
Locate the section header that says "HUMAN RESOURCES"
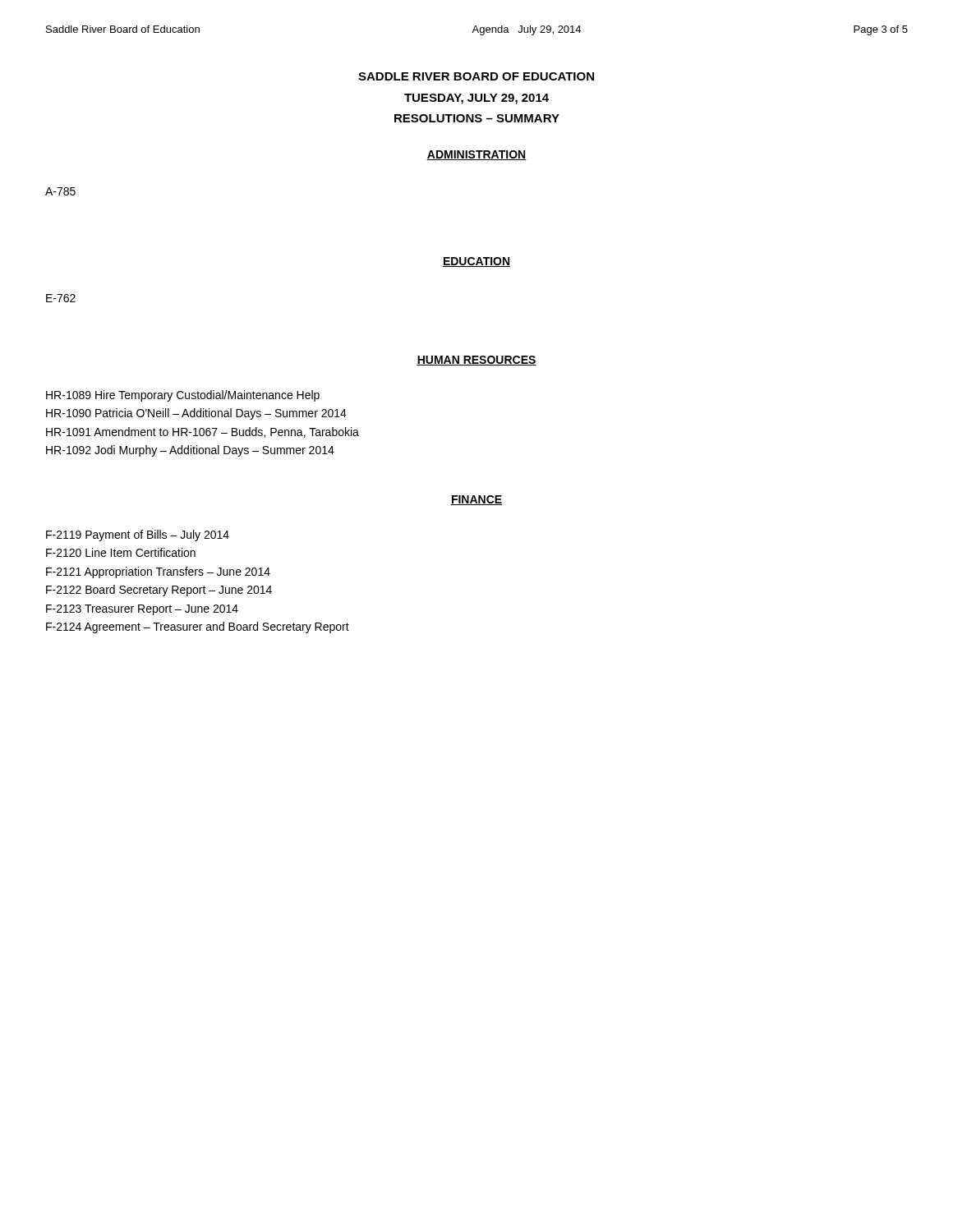click(x=476, y=360)
